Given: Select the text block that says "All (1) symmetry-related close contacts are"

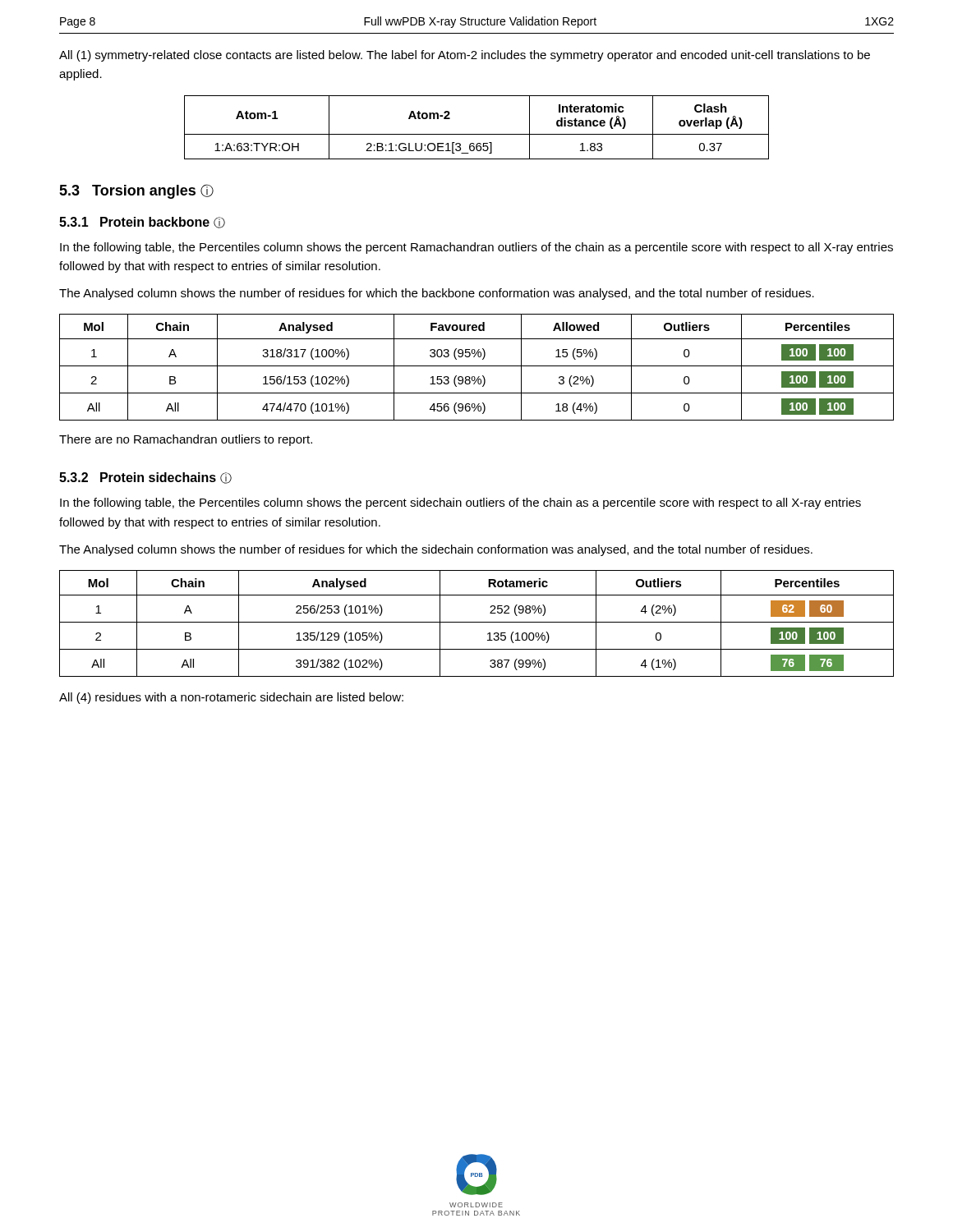Looking at the screenshot, I should coord(465,64).
